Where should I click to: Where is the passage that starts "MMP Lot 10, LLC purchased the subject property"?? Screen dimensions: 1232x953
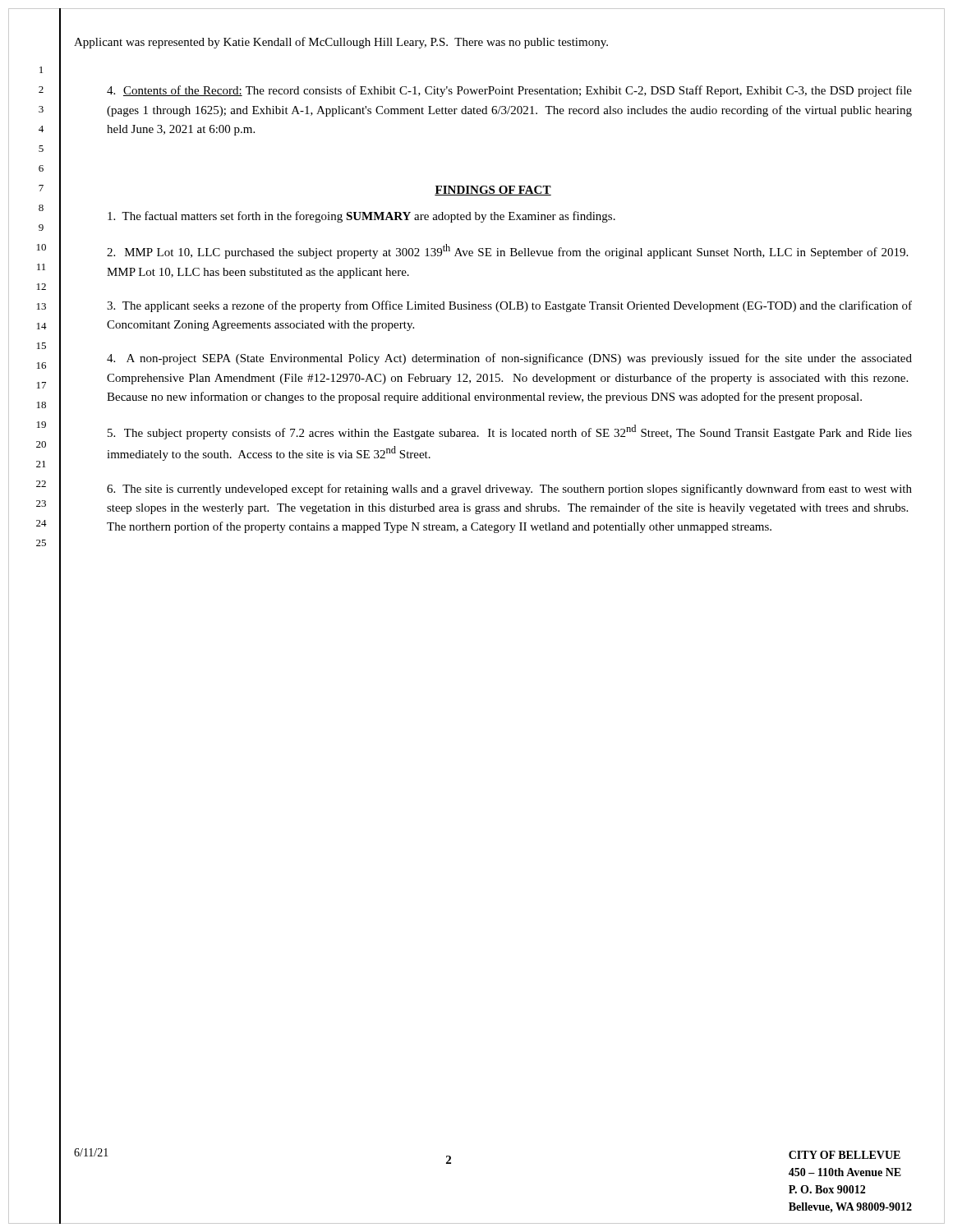[x=509, y=260]
